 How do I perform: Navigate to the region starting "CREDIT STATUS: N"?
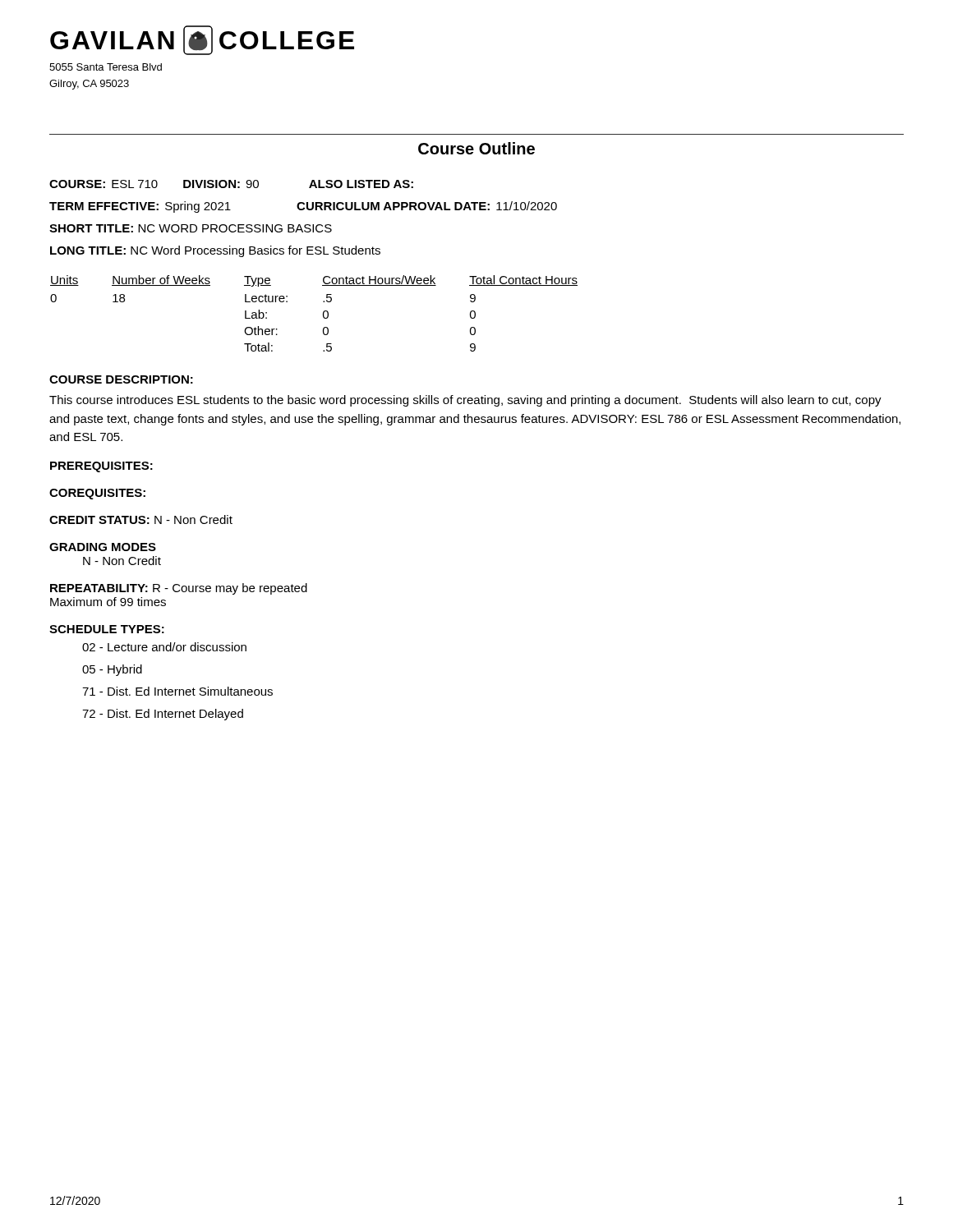(x=141, y=519)
